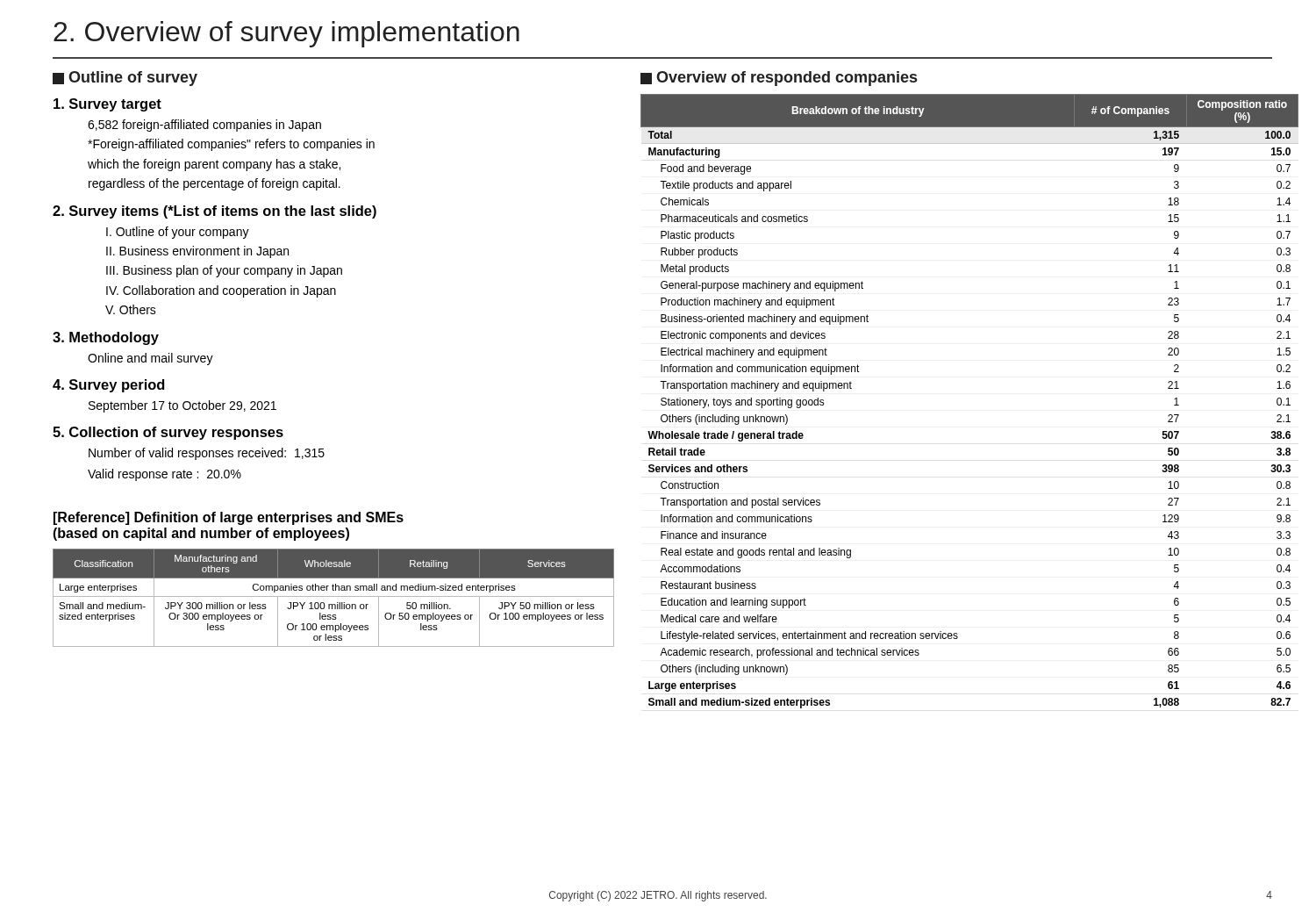This screenshot has height=912, width=1316.
Task: Point to the title beginning "2. Overview of"
Action: point(287,32)
